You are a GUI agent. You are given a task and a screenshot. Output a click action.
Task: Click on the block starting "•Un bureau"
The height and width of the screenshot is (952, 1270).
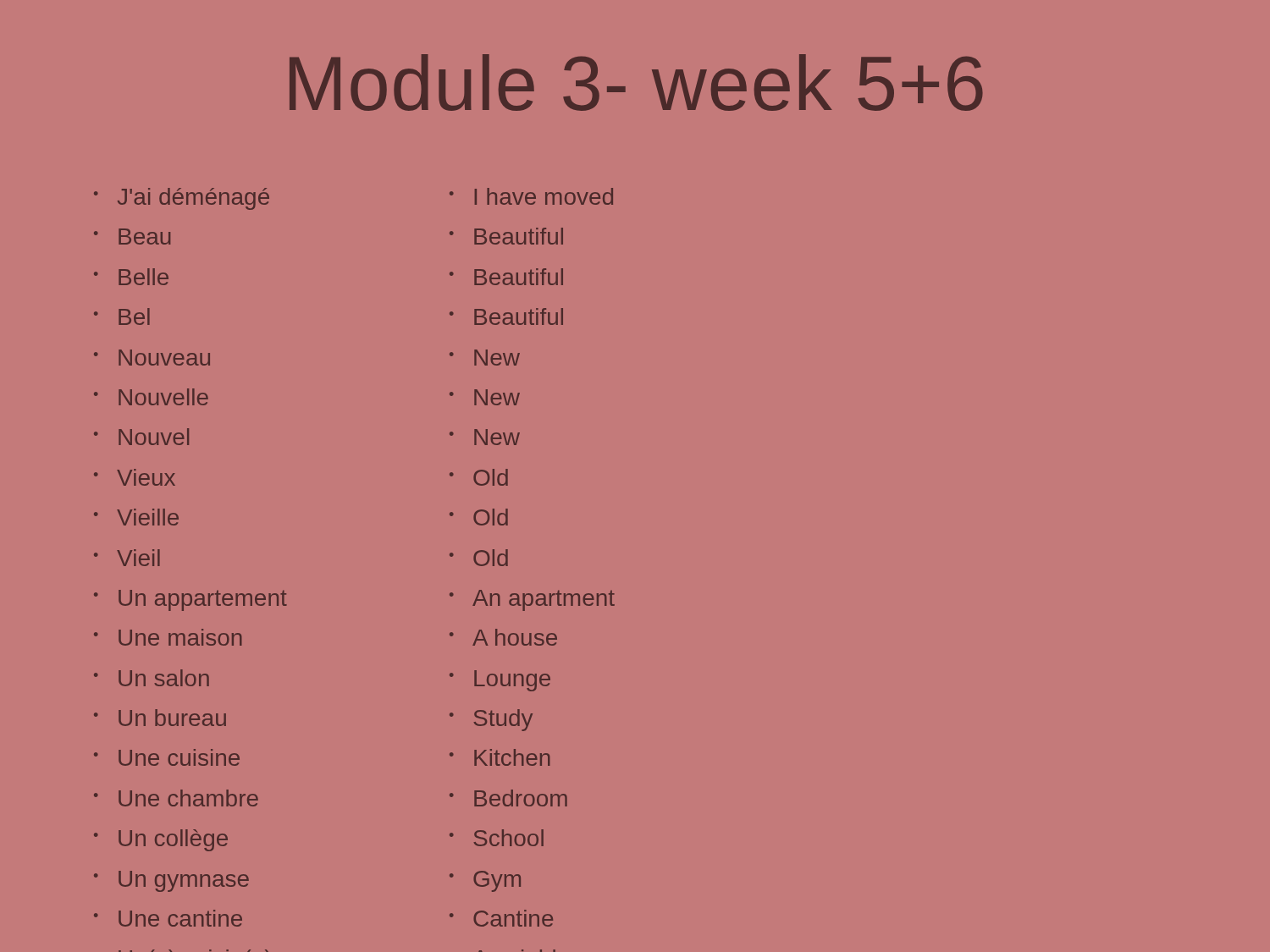[160, 718]
